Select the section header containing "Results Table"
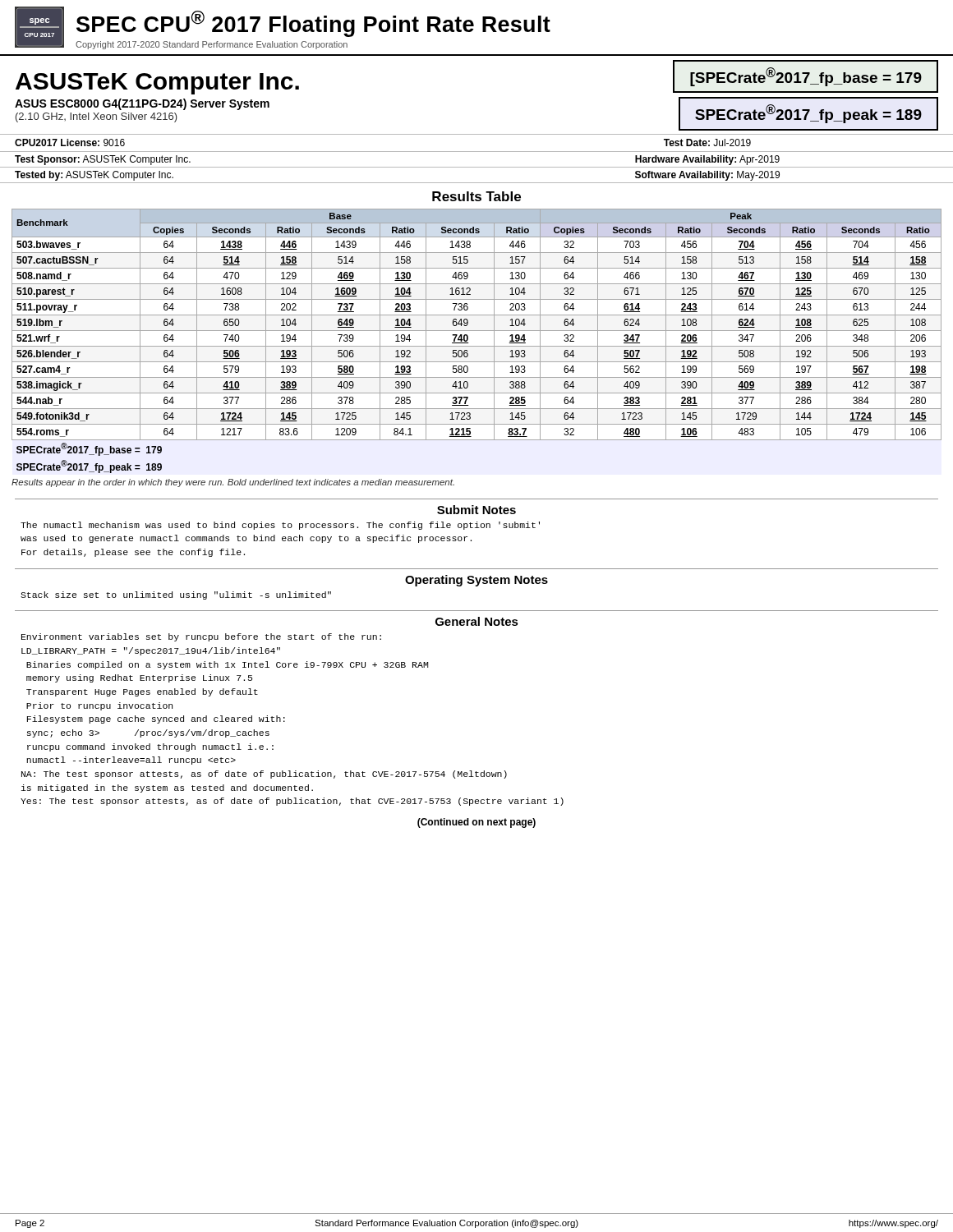953x1232 pixels. pos(476,196)
